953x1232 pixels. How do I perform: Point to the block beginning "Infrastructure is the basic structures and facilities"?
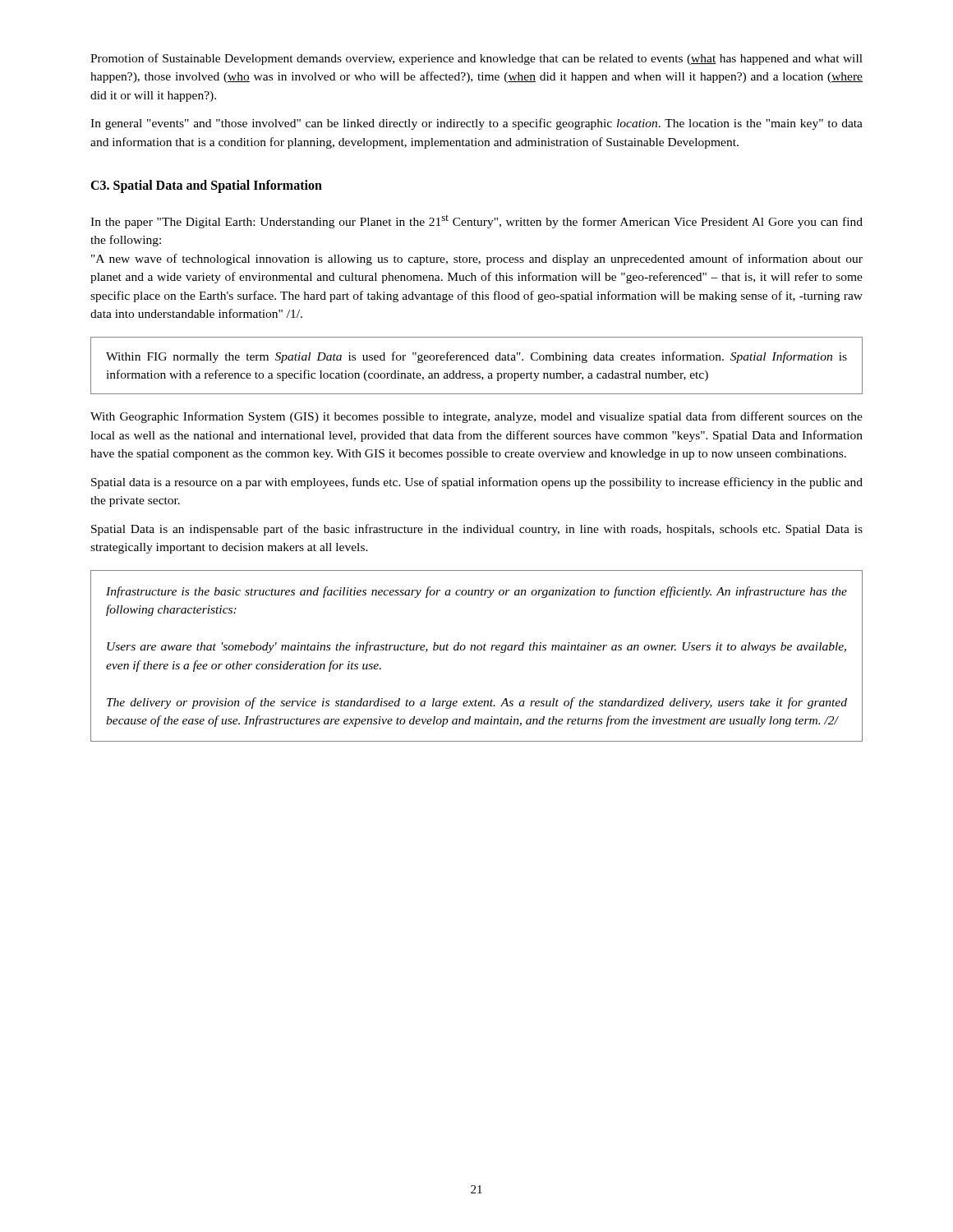click(x=476, y=656)
